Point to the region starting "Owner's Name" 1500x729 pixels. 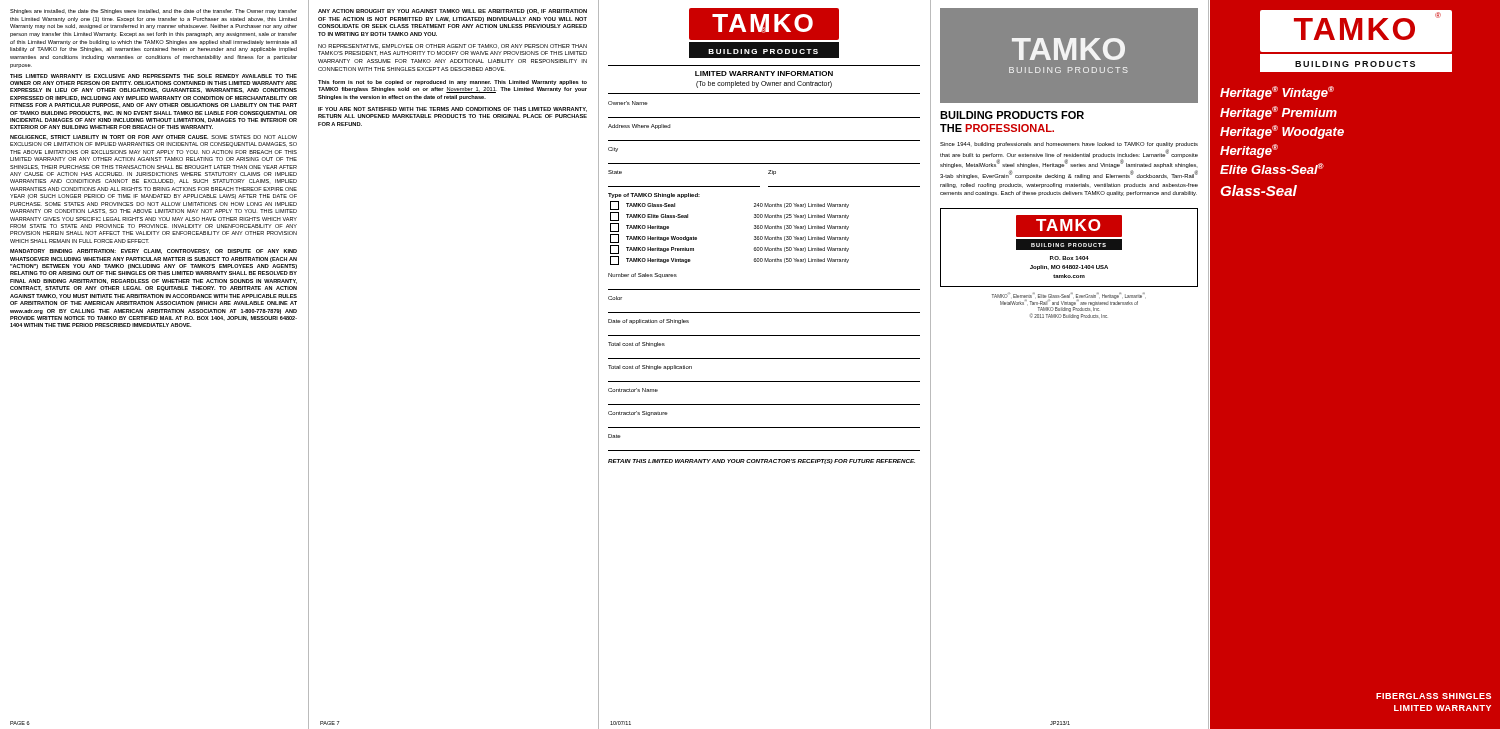(x=628, y=103)
